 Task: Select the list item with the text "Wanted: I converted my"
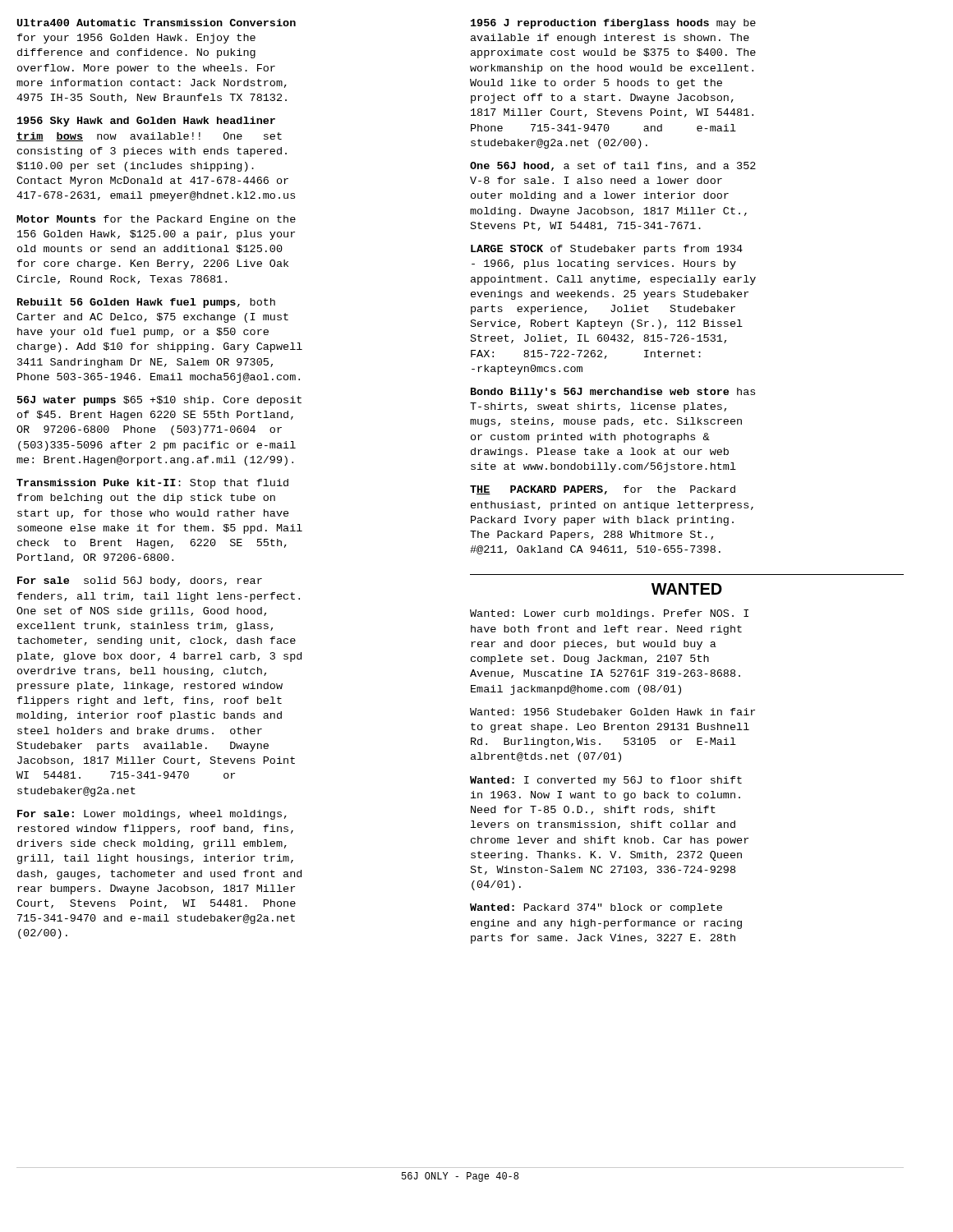(x=610, y=833)
